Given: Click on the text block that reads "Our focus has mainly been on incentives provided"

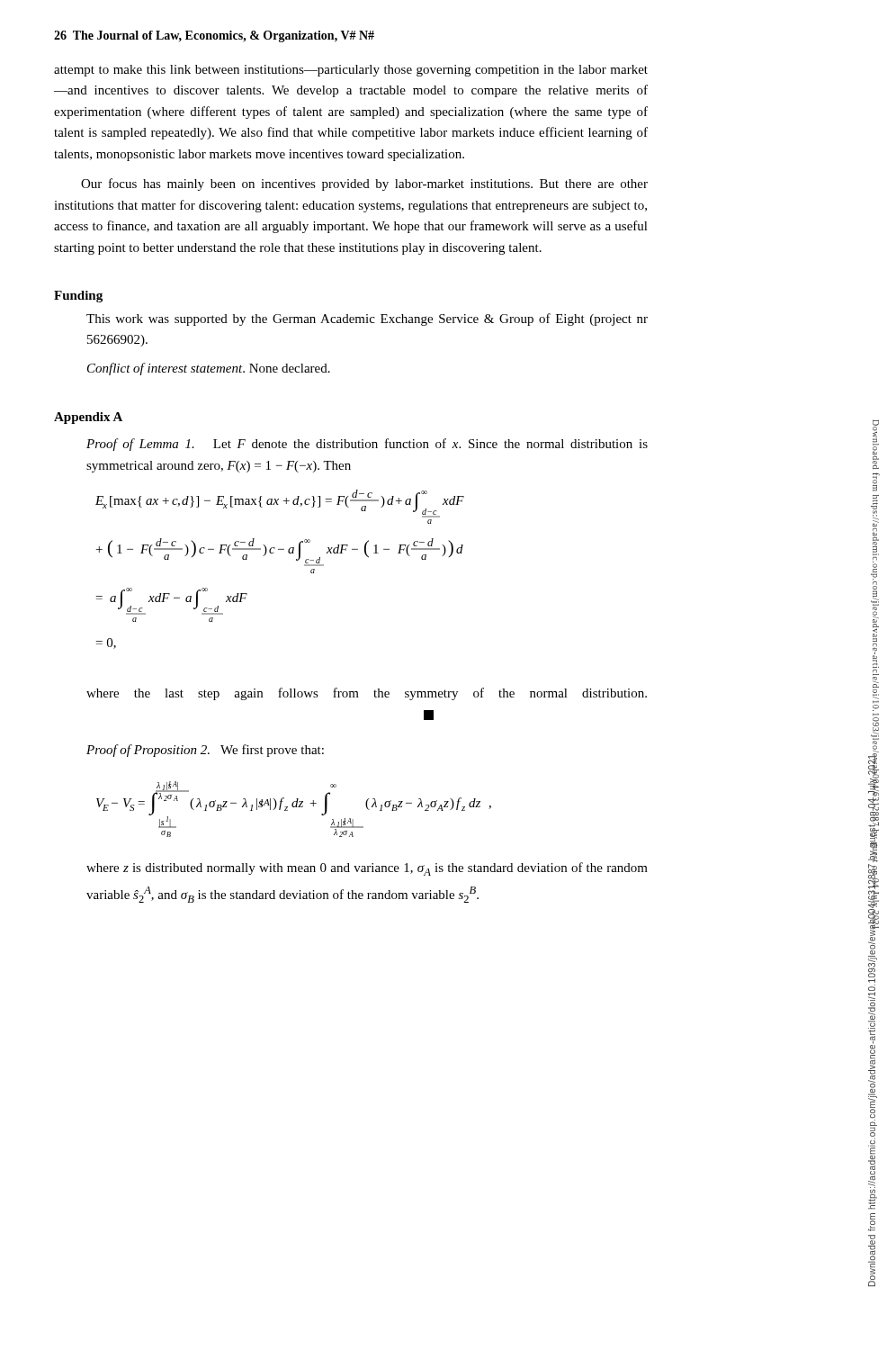Looking at the screenshot, I should point(351,216).
